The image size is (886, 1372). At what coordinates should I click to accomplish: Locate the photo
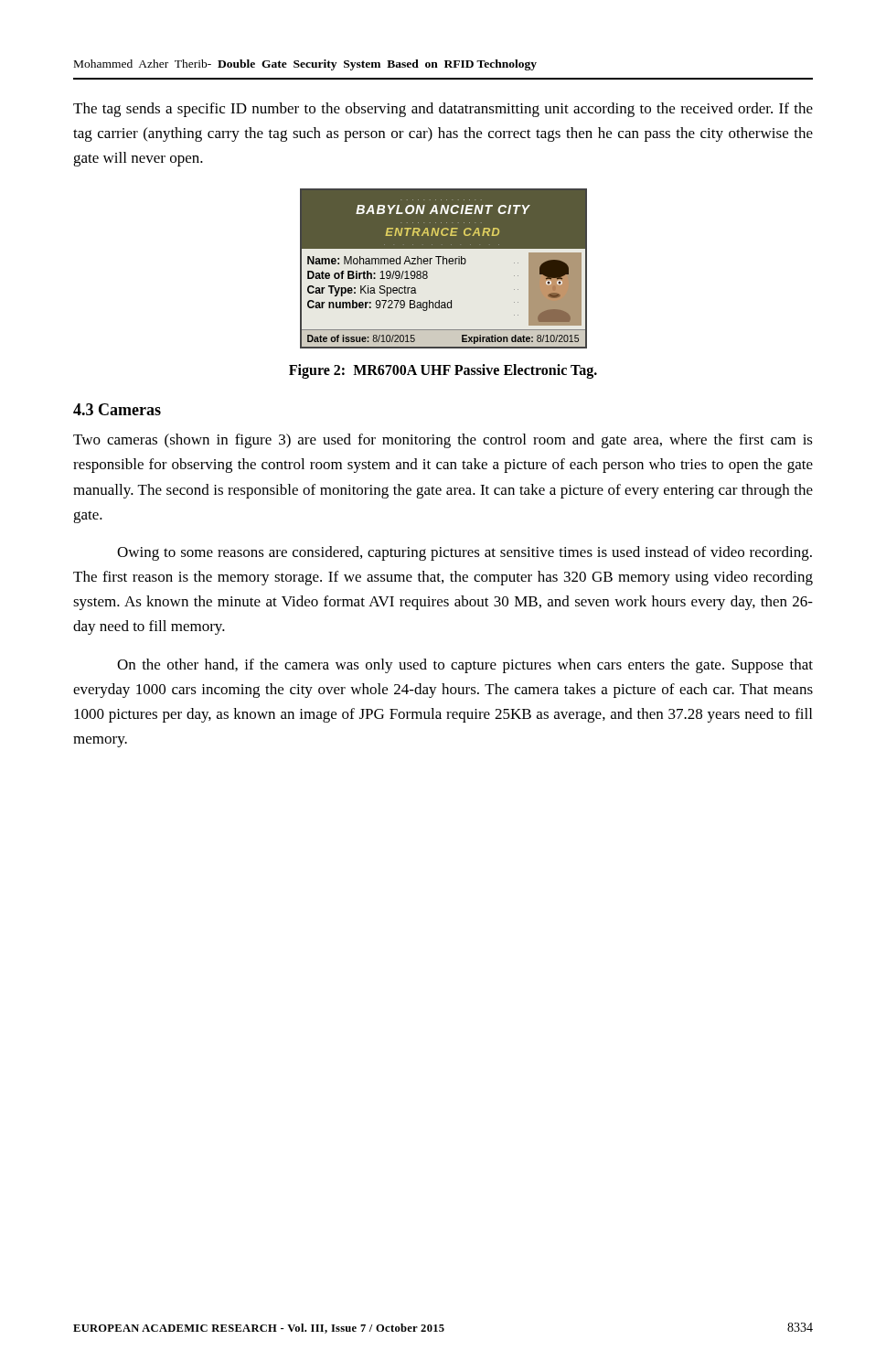443,271
